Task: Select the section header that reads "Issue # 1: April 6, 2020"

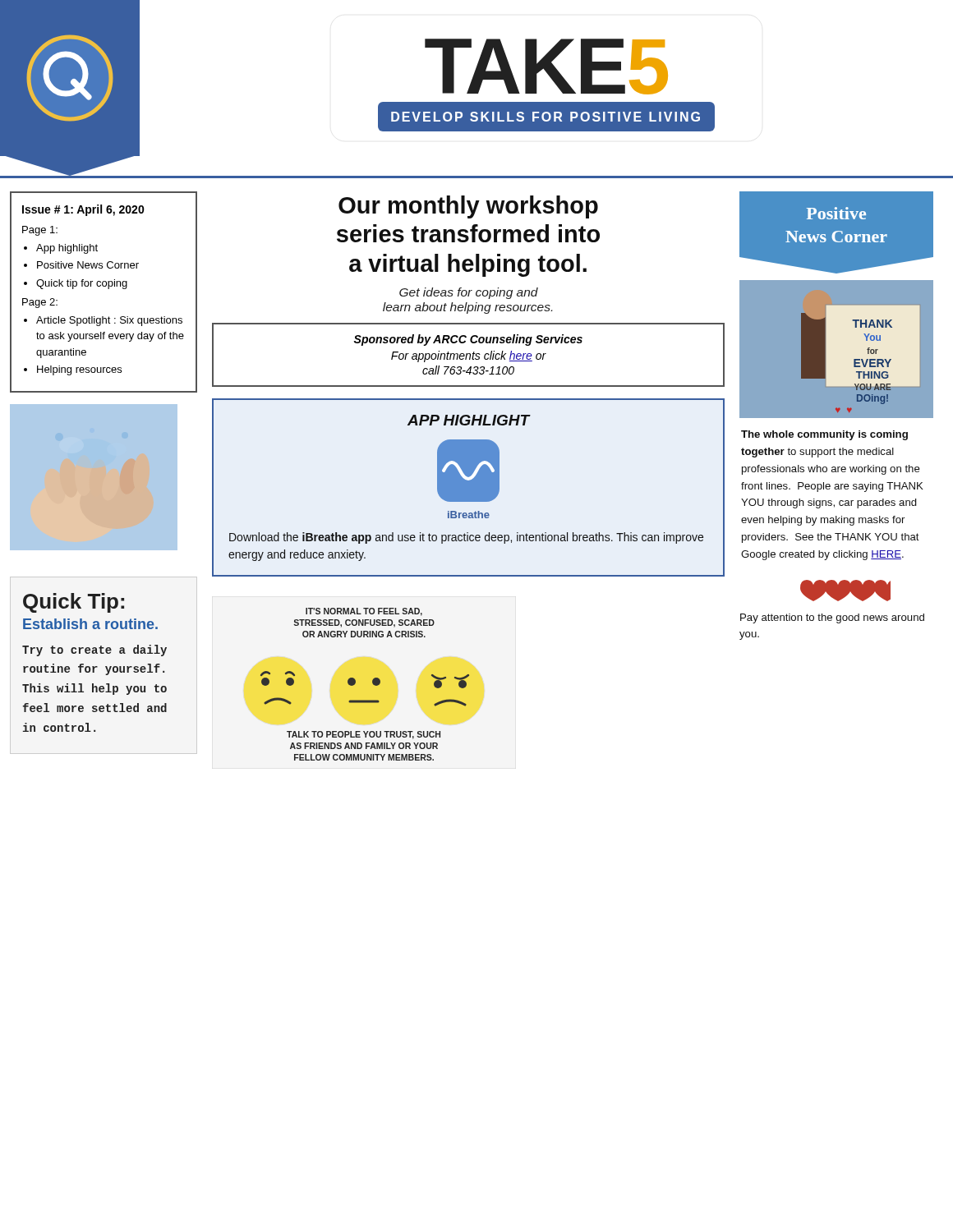Action: pyautogui.click(x=103, y=289)
